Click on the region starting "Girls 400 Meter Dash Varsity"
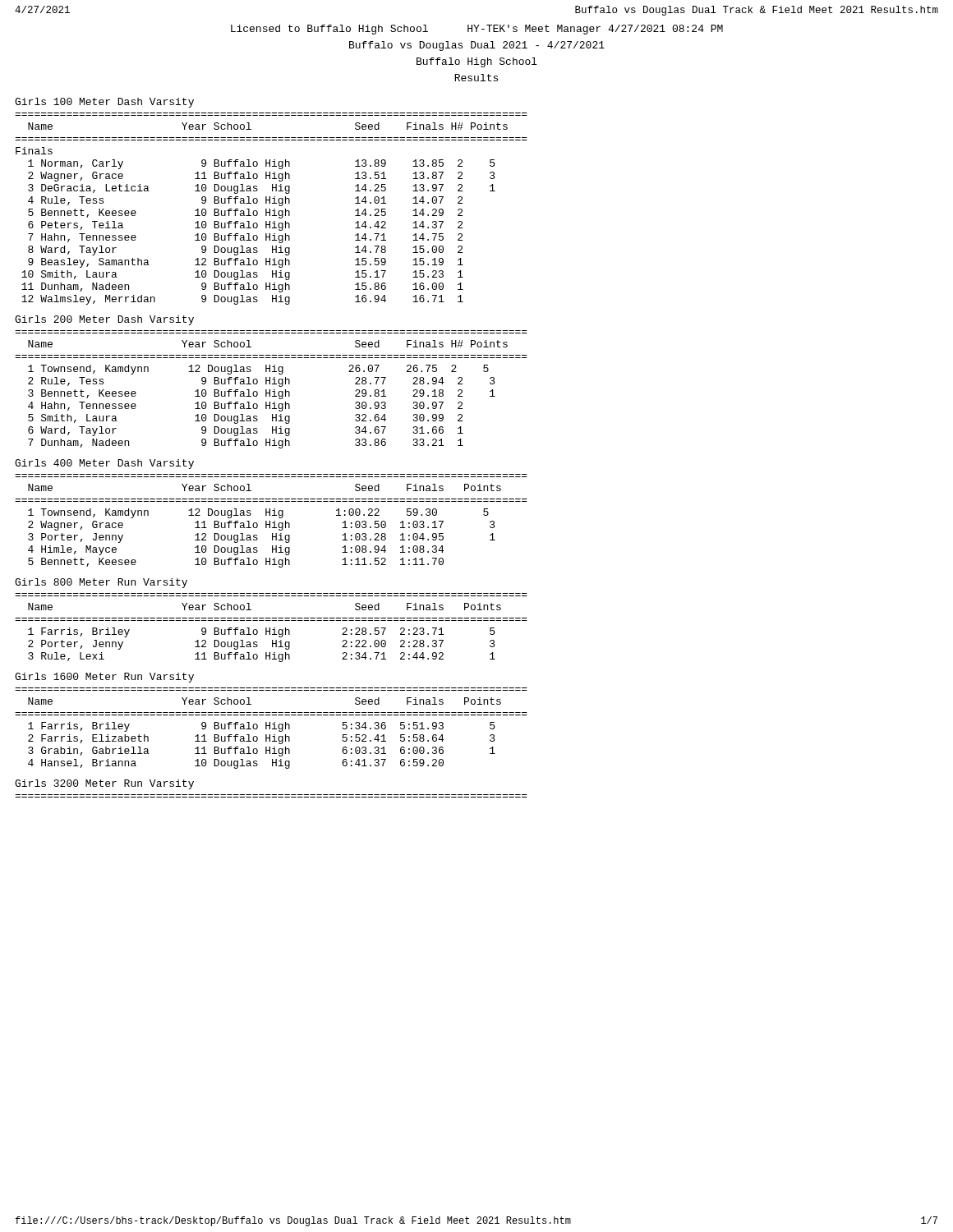This screenshot has width=953, height=1232. pos(104,463)
